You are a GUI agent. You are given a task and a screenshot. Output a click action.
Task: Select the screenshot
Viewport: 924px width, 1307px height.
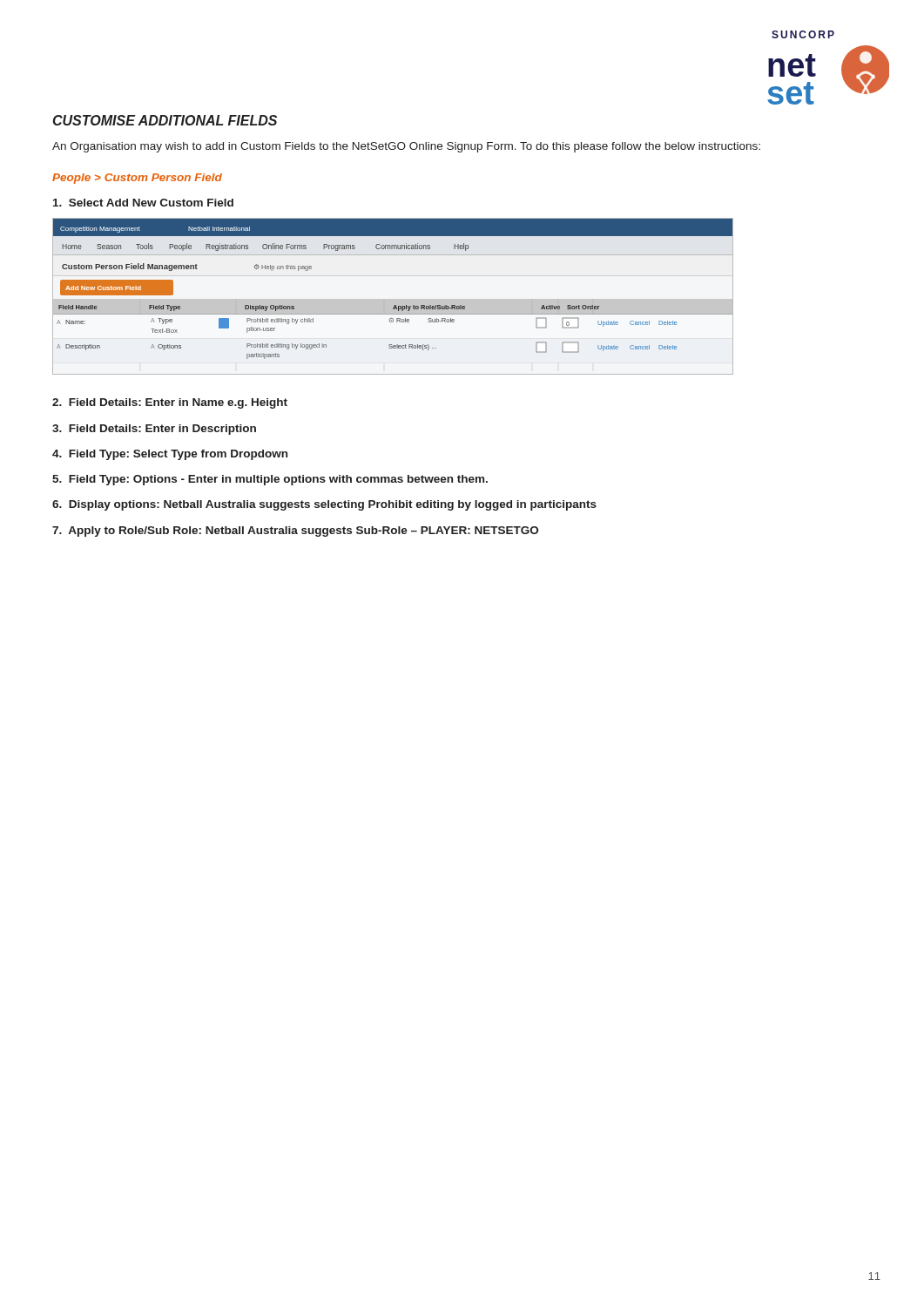click(393, 296)
